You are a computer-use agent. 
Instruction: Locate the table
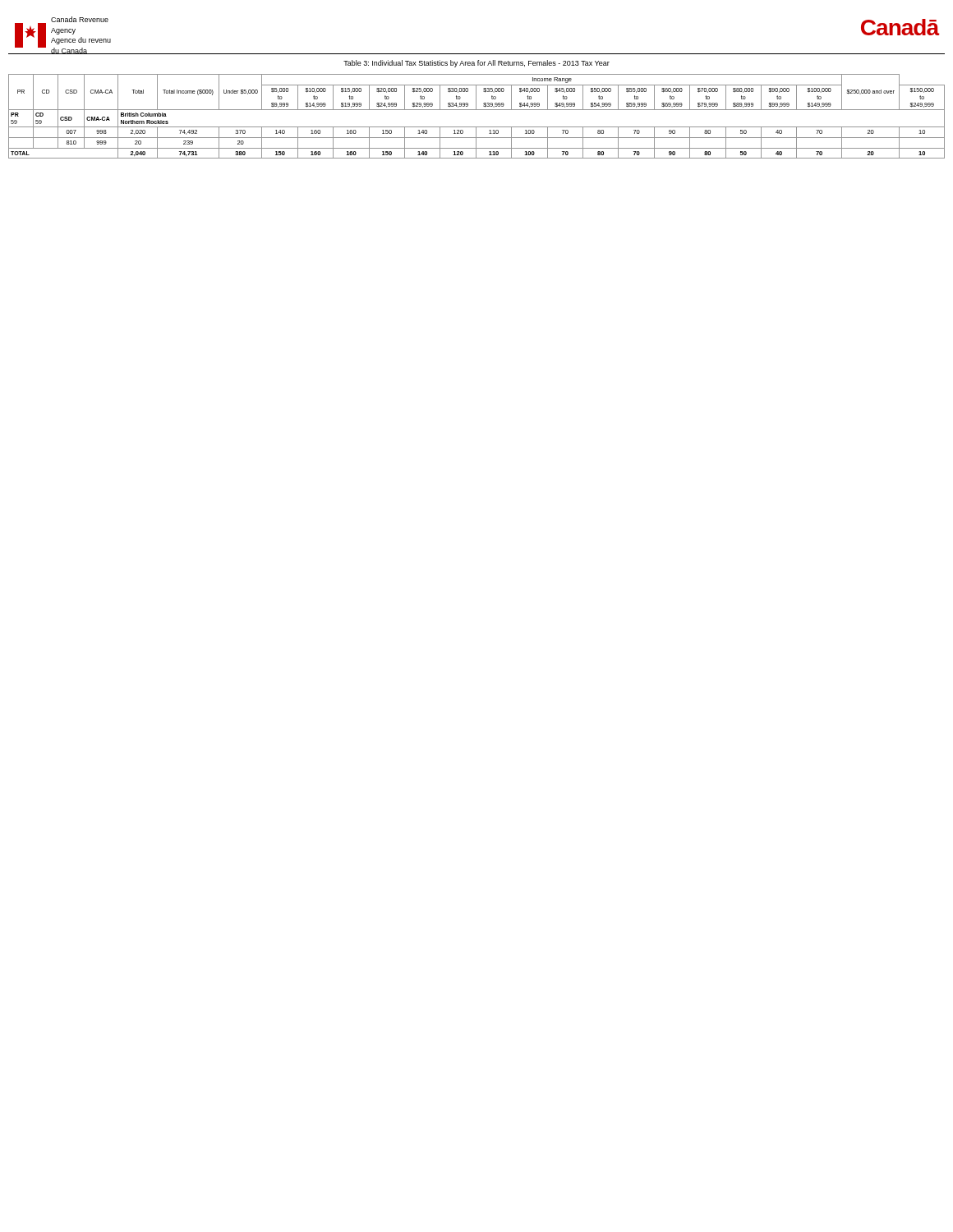[476, 116]
